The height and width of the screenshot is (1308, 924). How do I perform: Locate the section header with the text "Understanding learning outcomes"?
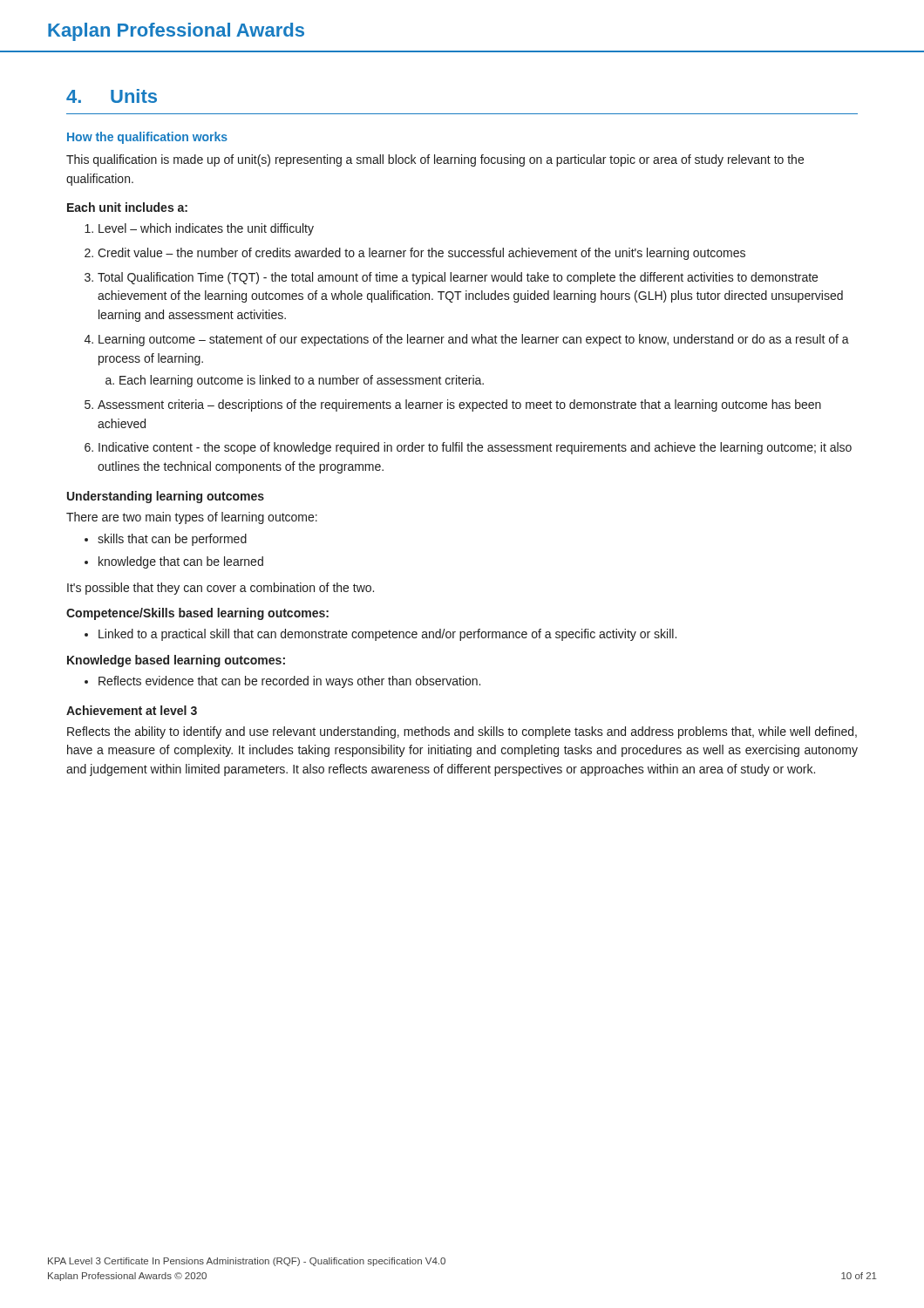165,496
